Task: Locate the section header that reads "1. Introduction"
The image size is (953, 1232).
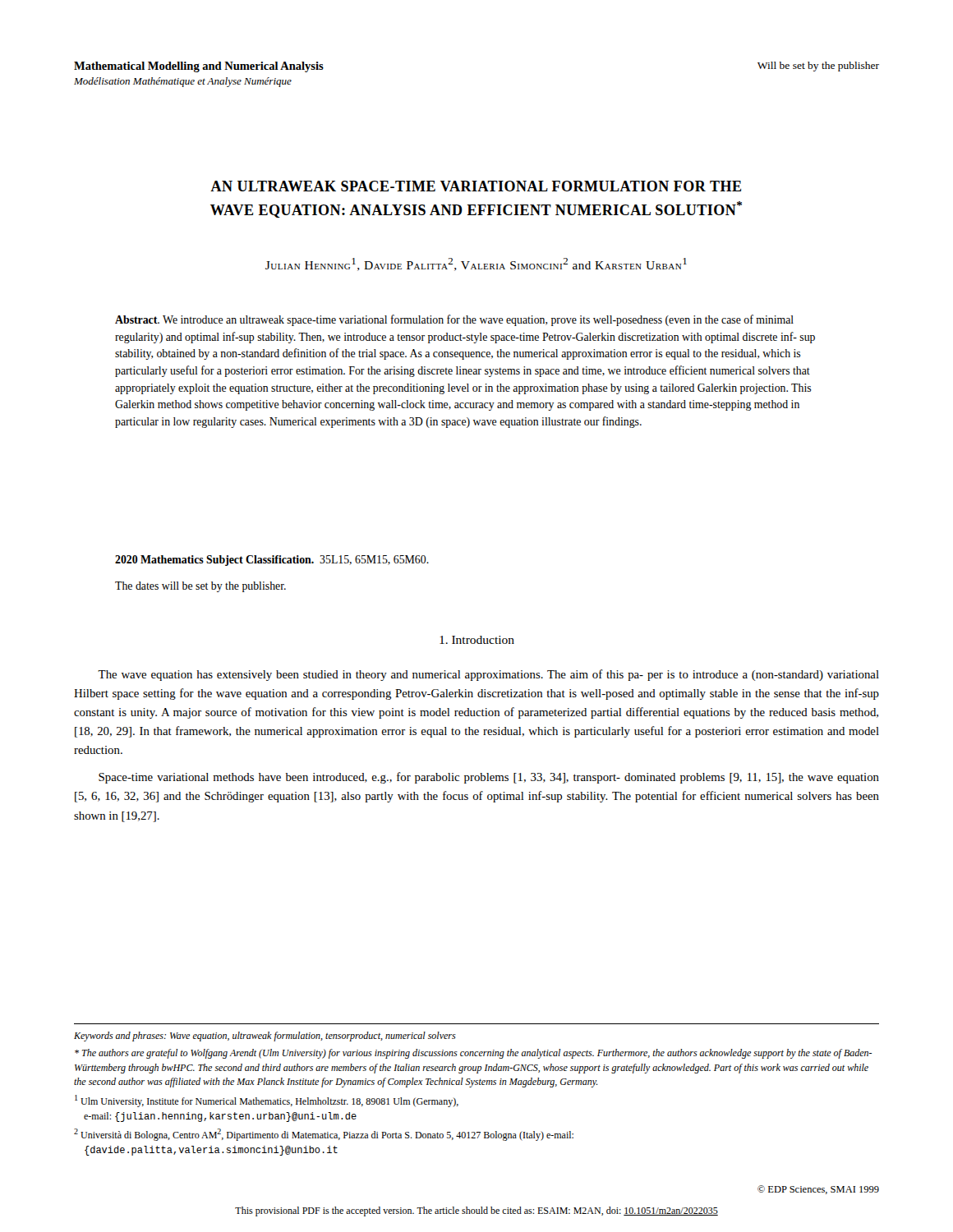Action: (476, 639)
